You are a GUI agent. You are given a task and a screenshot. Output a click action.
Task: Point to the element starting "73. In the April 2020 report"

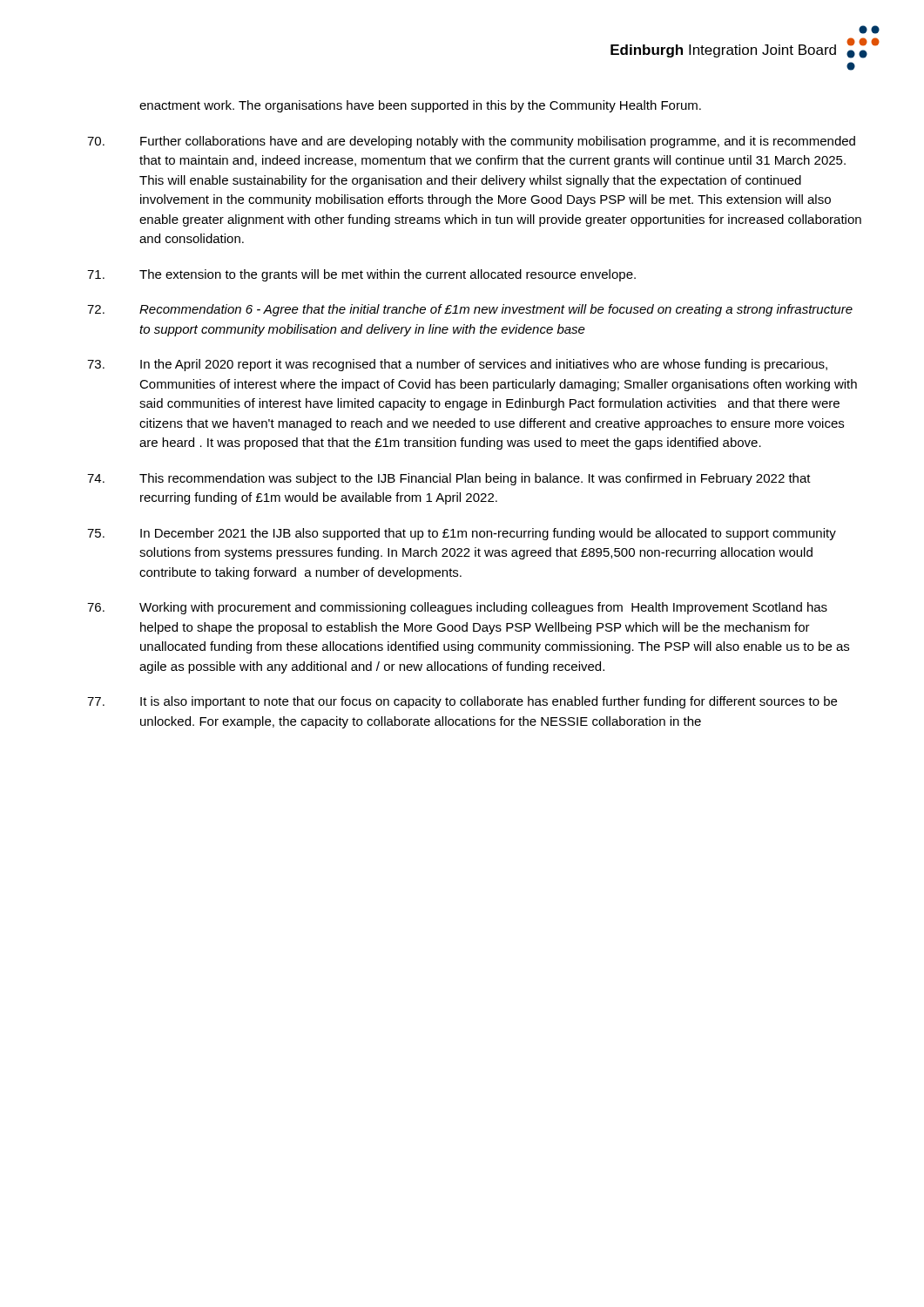pos(475,404)
